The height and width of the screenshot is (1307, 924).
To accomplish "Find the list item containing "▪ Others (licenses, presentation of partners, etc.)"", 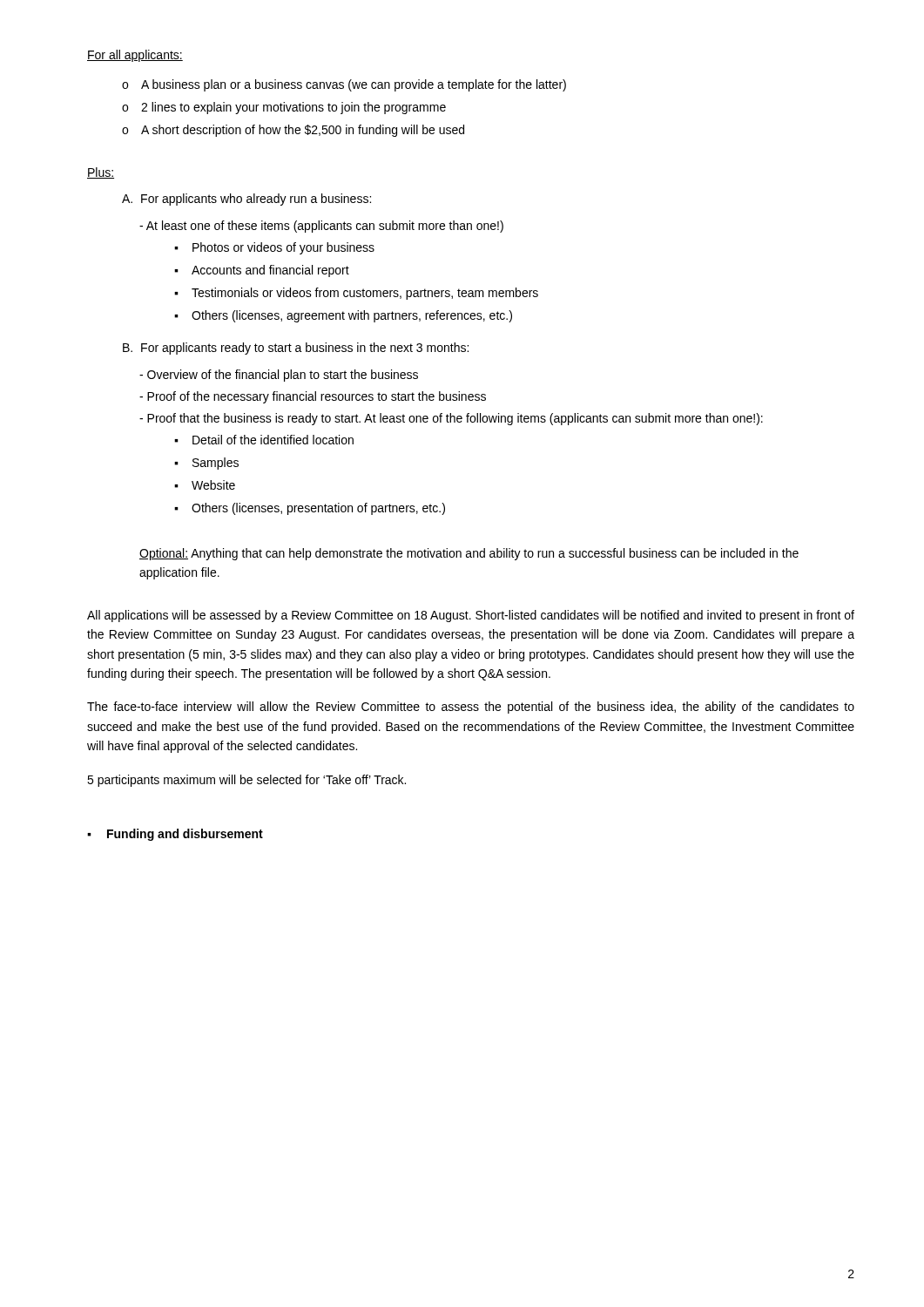I will click(310, 508).
